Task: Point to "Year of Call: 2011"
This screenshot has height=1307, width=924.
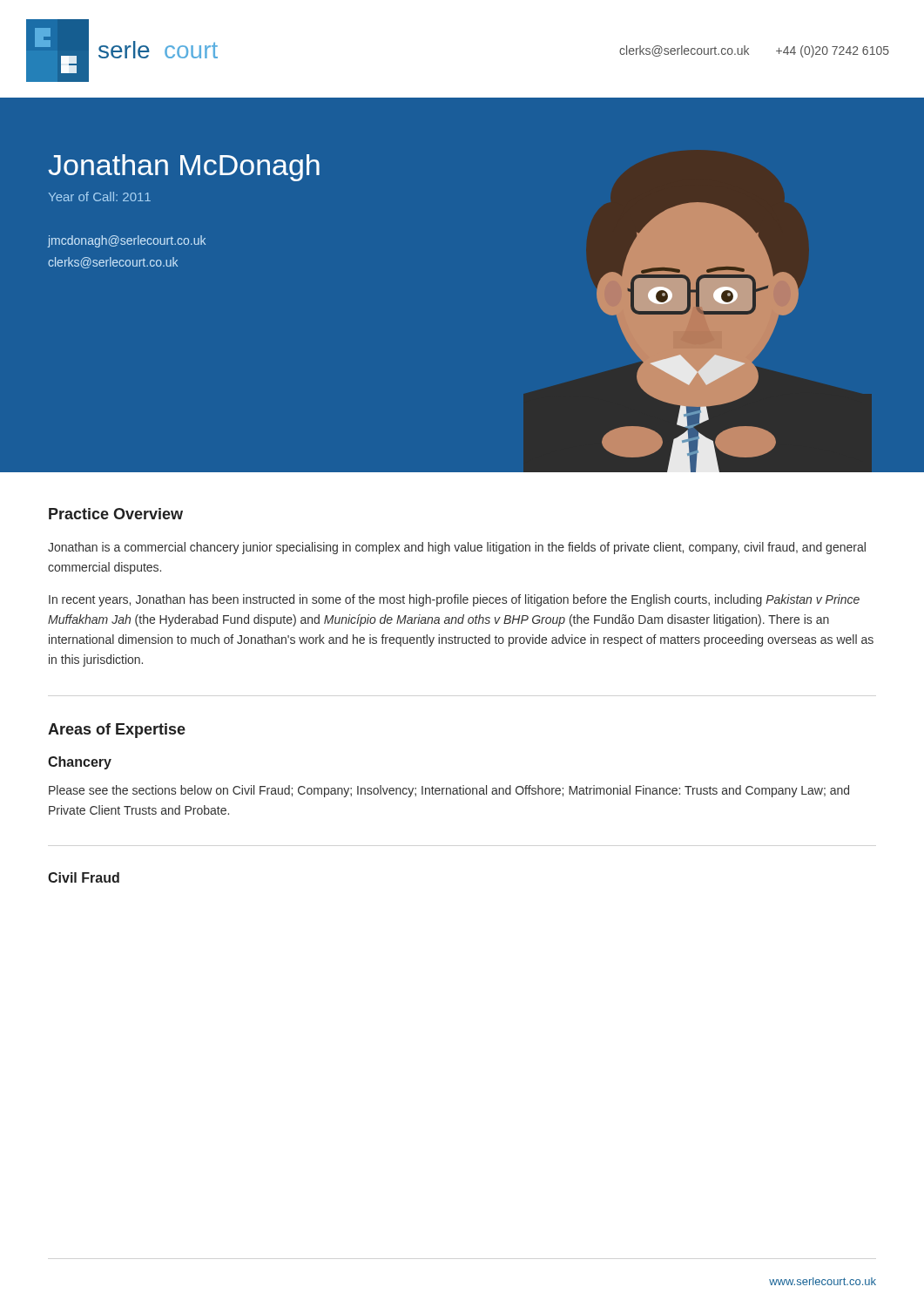Action: click(x=100, y=197)
